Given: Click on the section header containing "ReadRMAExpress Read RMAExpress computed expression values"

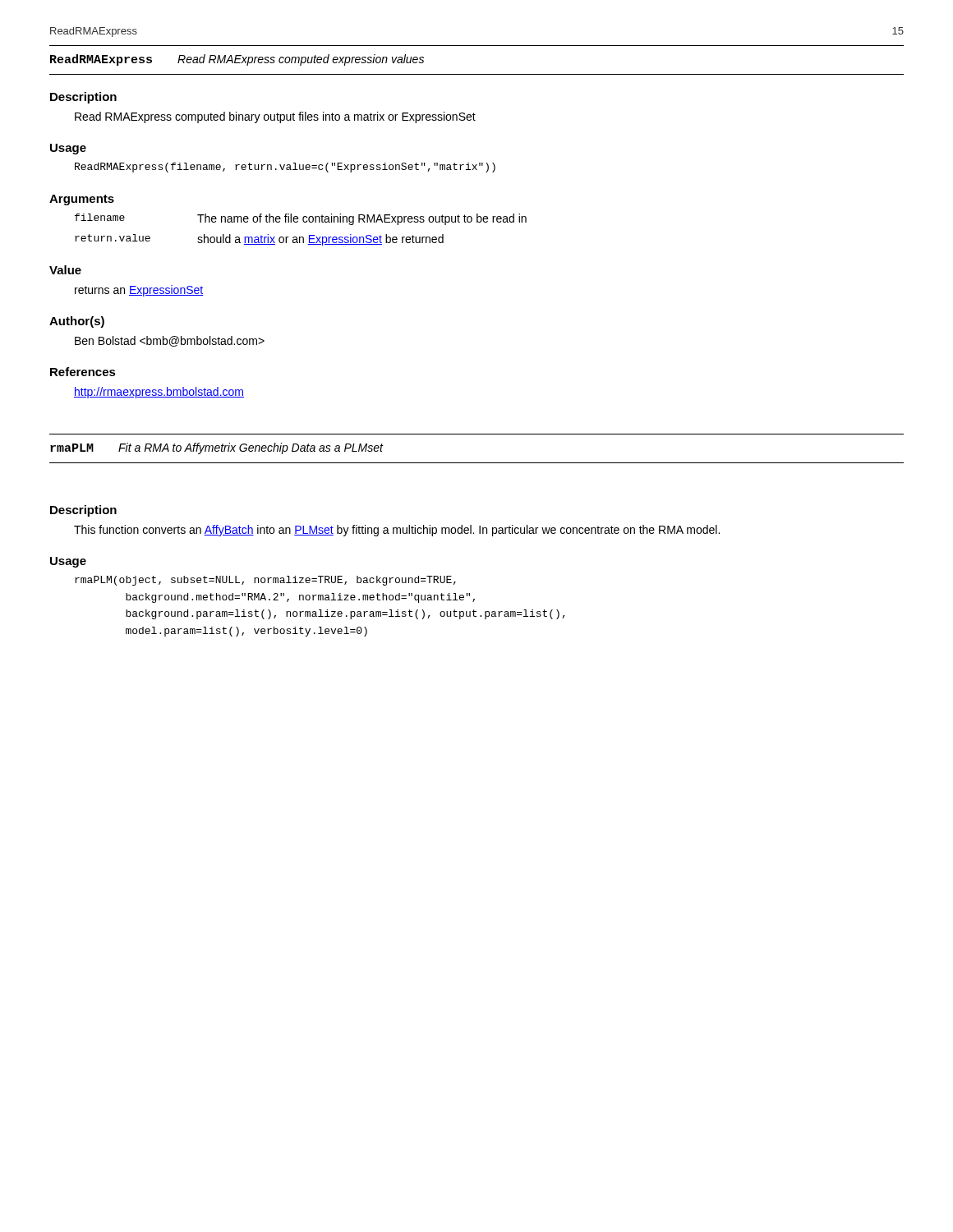Looking at the screenshot, I should [x=237, y=60].
